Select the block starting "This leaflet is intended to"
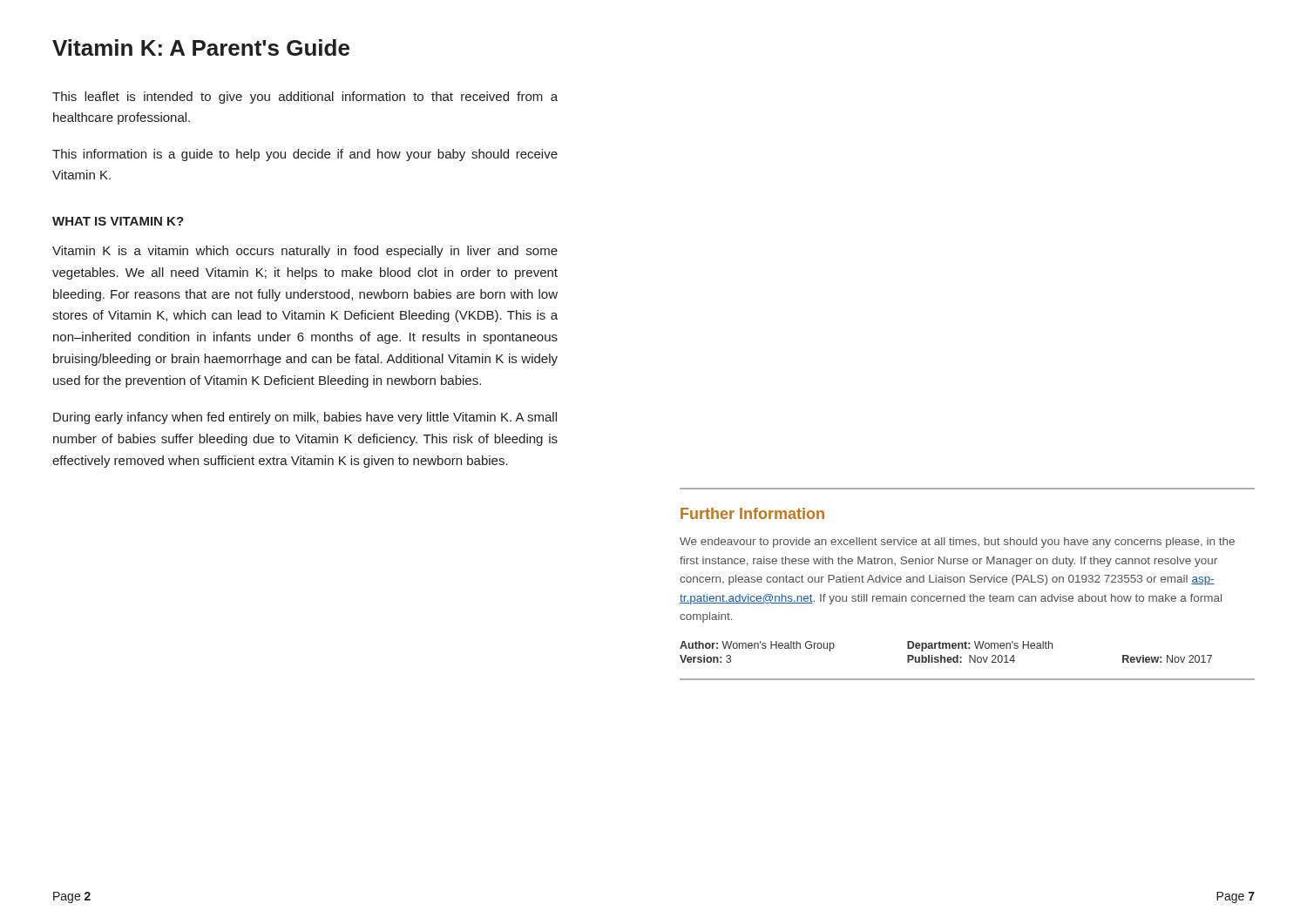The width and height of the screenshot is (1307, 924). click(x=305, y=107)
